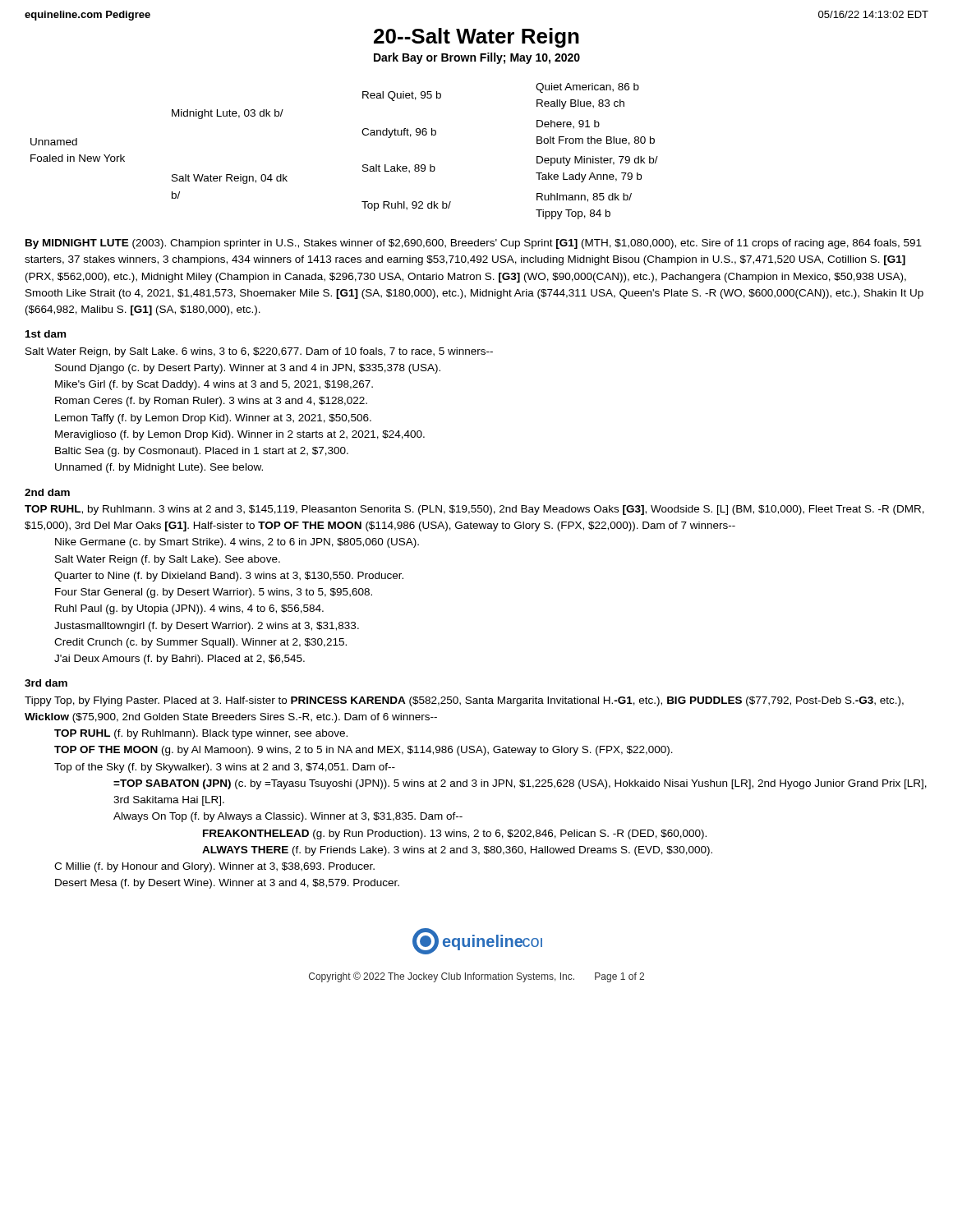The width and height of the screenshot is (953, 1232).
Task: Click on the list item with the text "Baltic Sea (g. by Cosmonaut). Placed"
Action: 202,452
